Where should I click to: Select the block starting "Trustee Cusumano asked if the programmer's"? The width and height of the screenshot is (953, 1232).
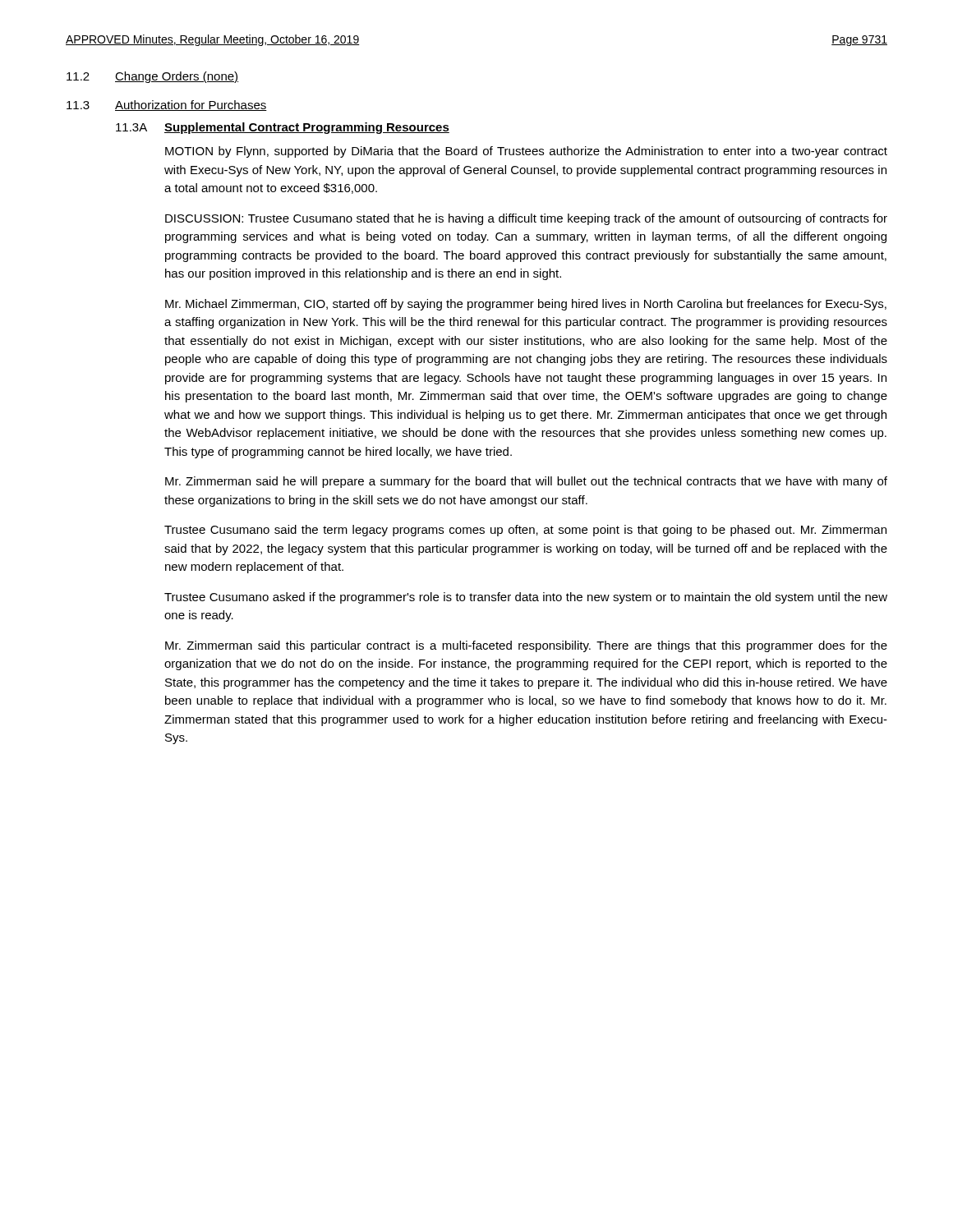[x=526, y=606]
